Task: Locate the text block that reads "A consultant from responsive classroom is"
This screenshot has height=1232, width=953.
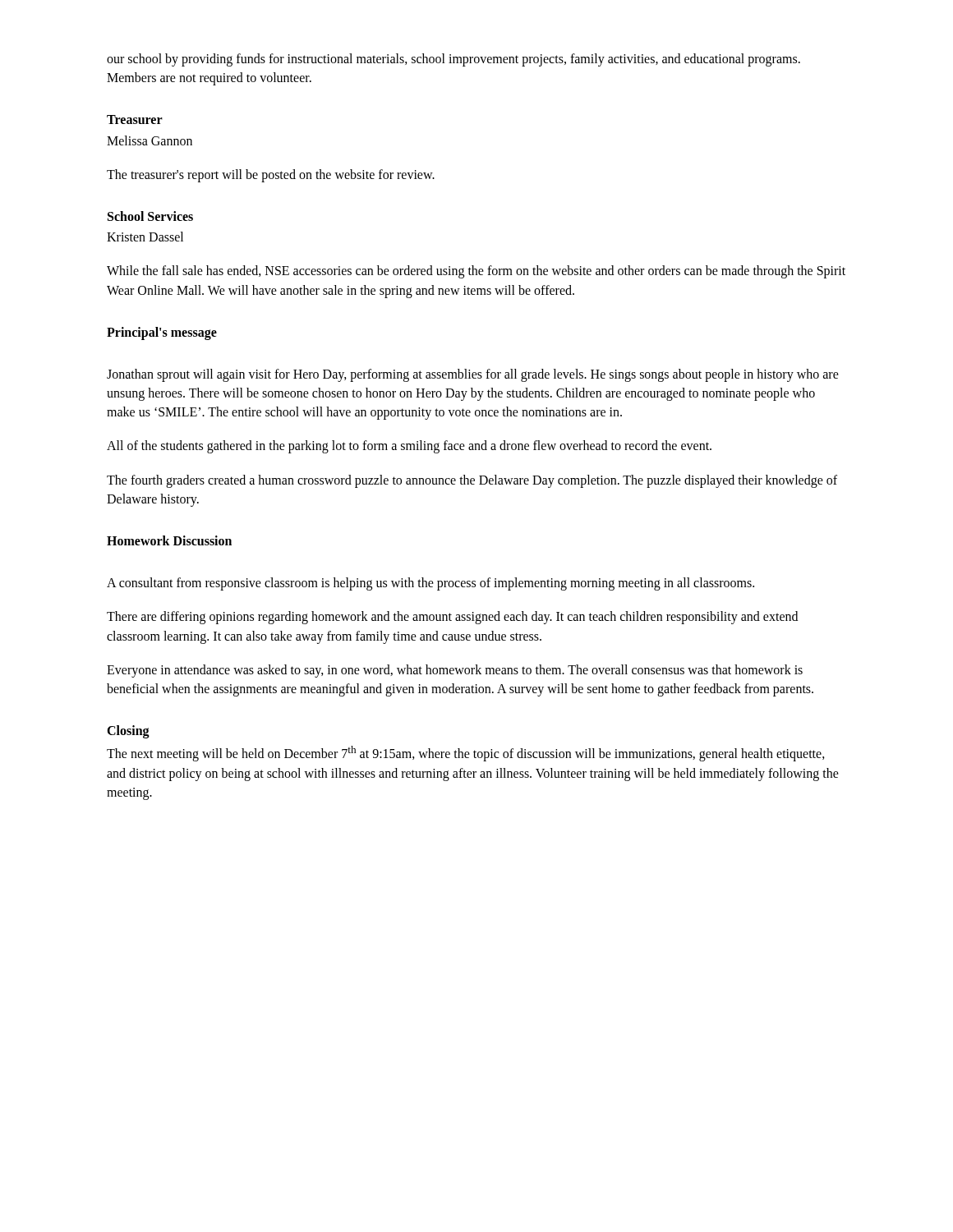Action: click(431, 583)
